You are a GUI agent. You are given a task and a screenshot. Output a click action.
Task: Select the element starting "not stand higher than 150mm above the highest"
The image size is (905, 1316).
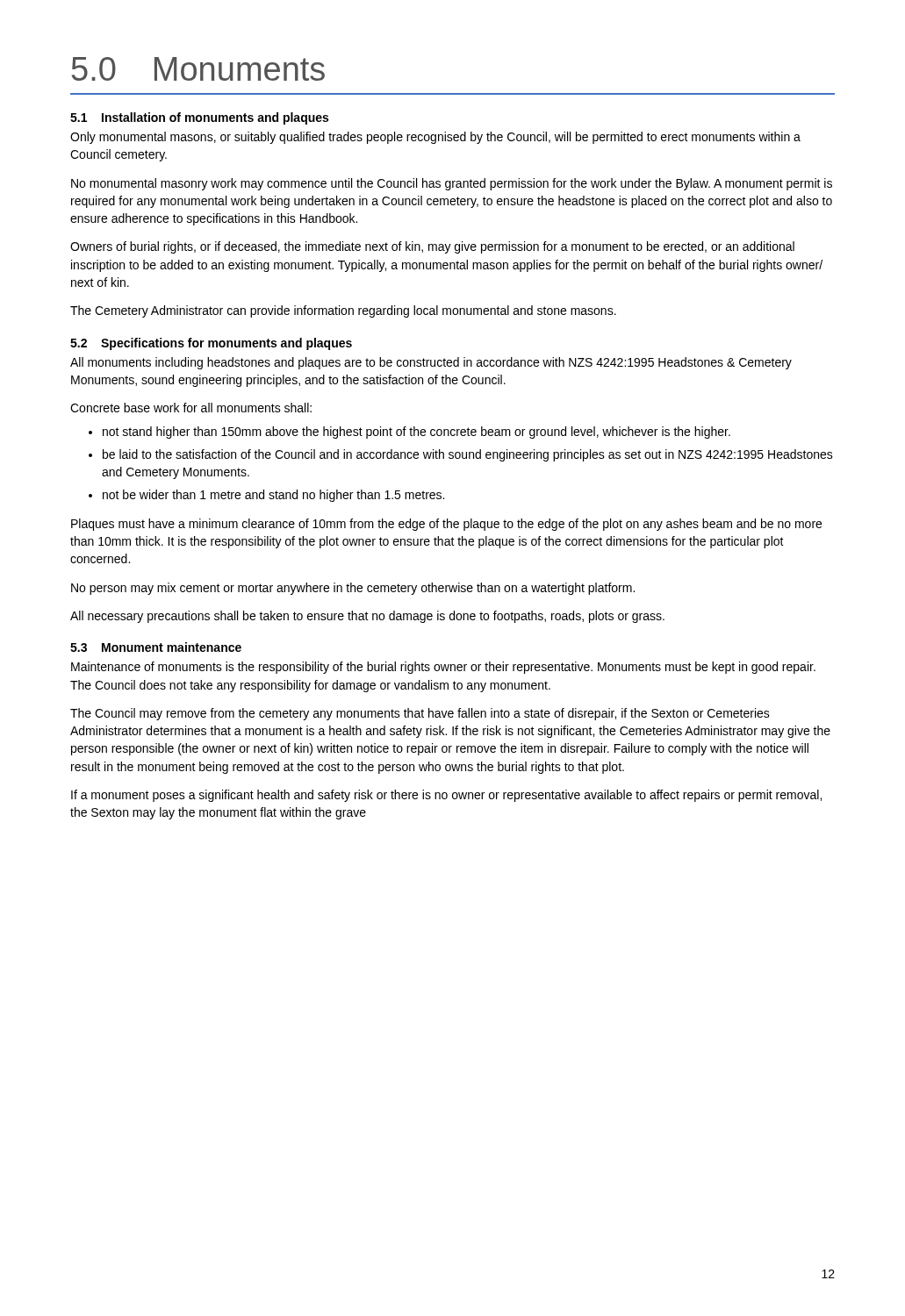pos(416,431)
